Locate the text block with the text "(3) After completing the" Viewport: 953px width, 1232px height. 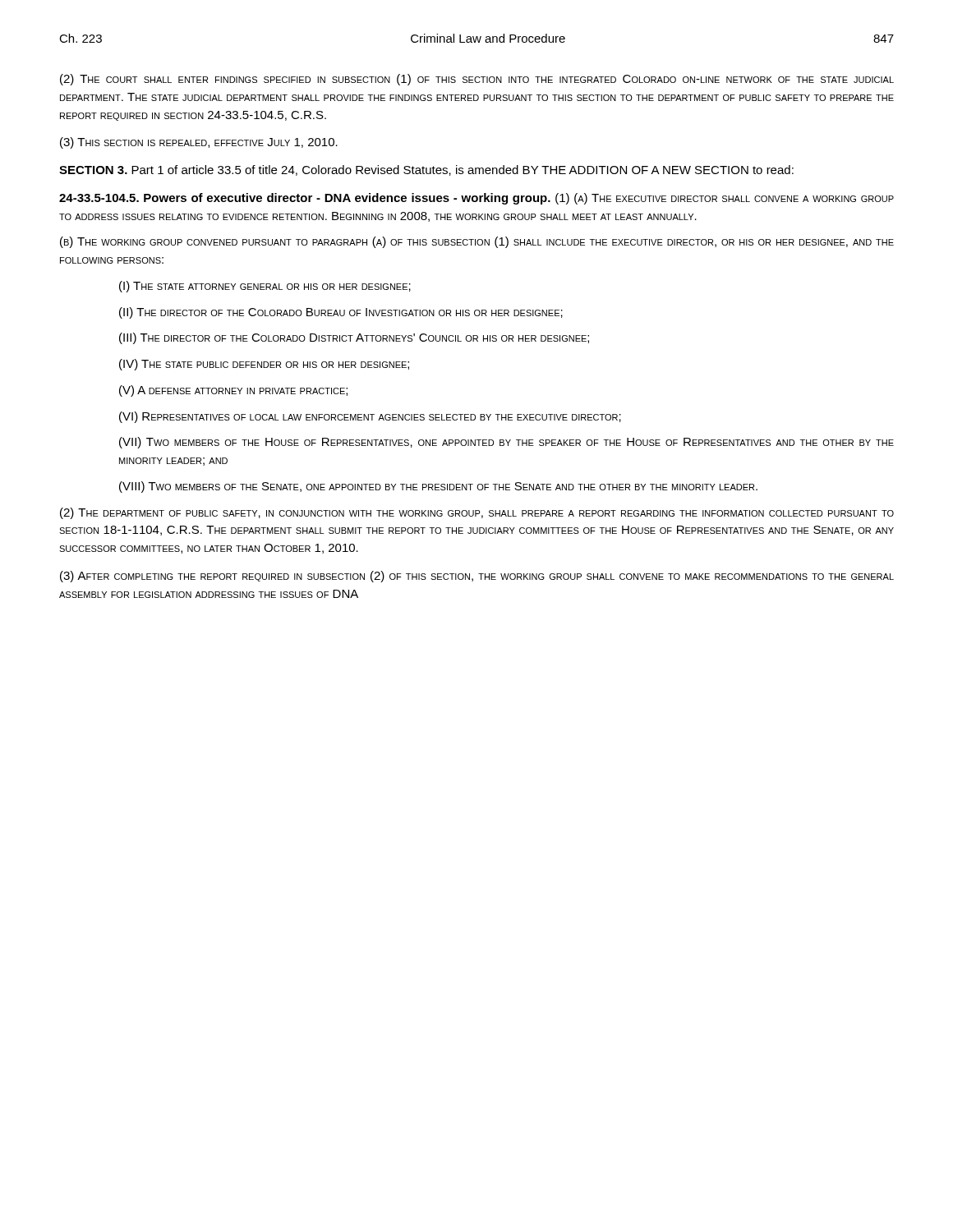(476, 584)
